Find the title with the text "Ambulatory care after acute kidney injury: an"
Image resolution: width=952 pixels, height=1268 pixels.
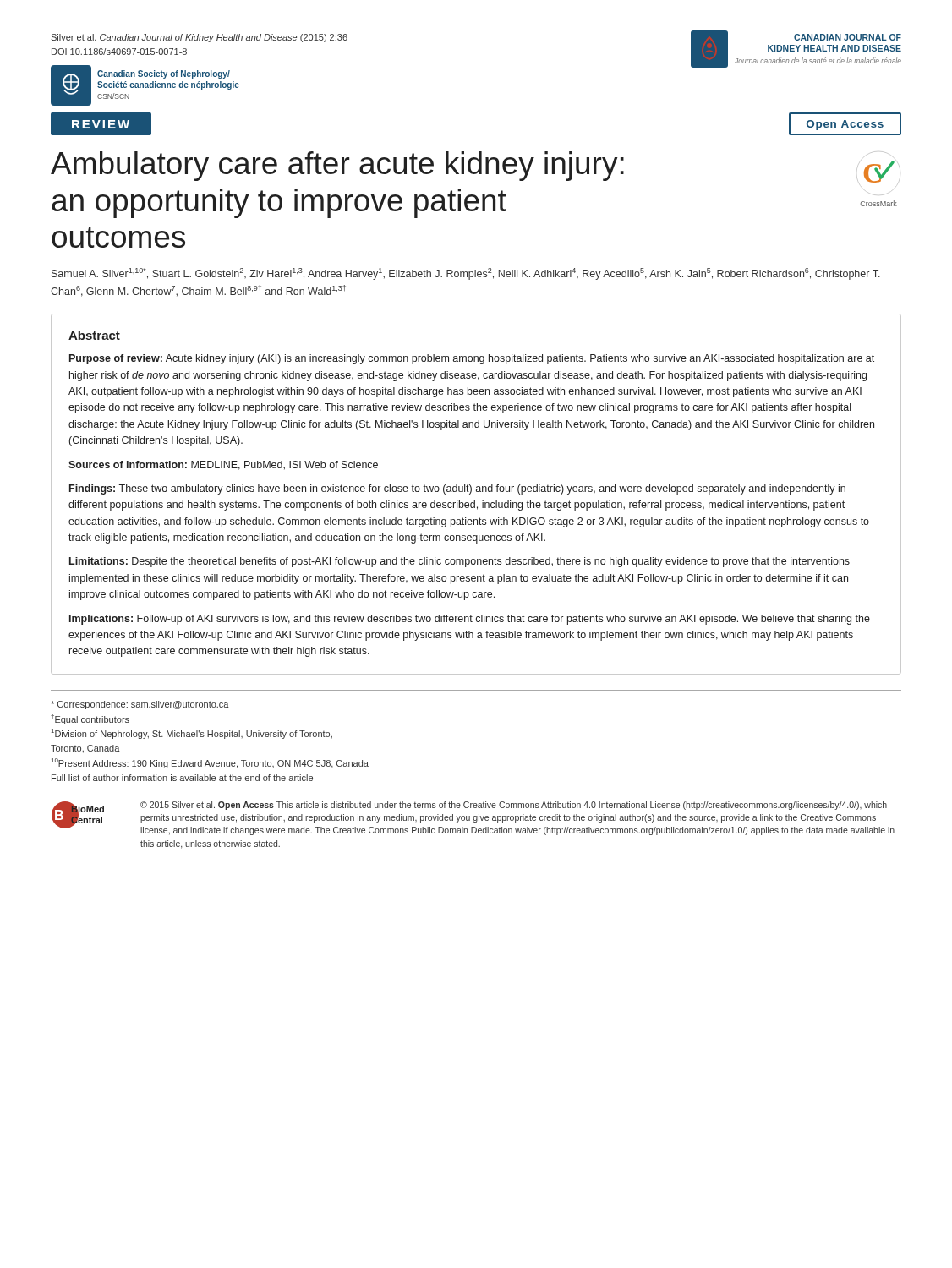(x=338, y=200)
